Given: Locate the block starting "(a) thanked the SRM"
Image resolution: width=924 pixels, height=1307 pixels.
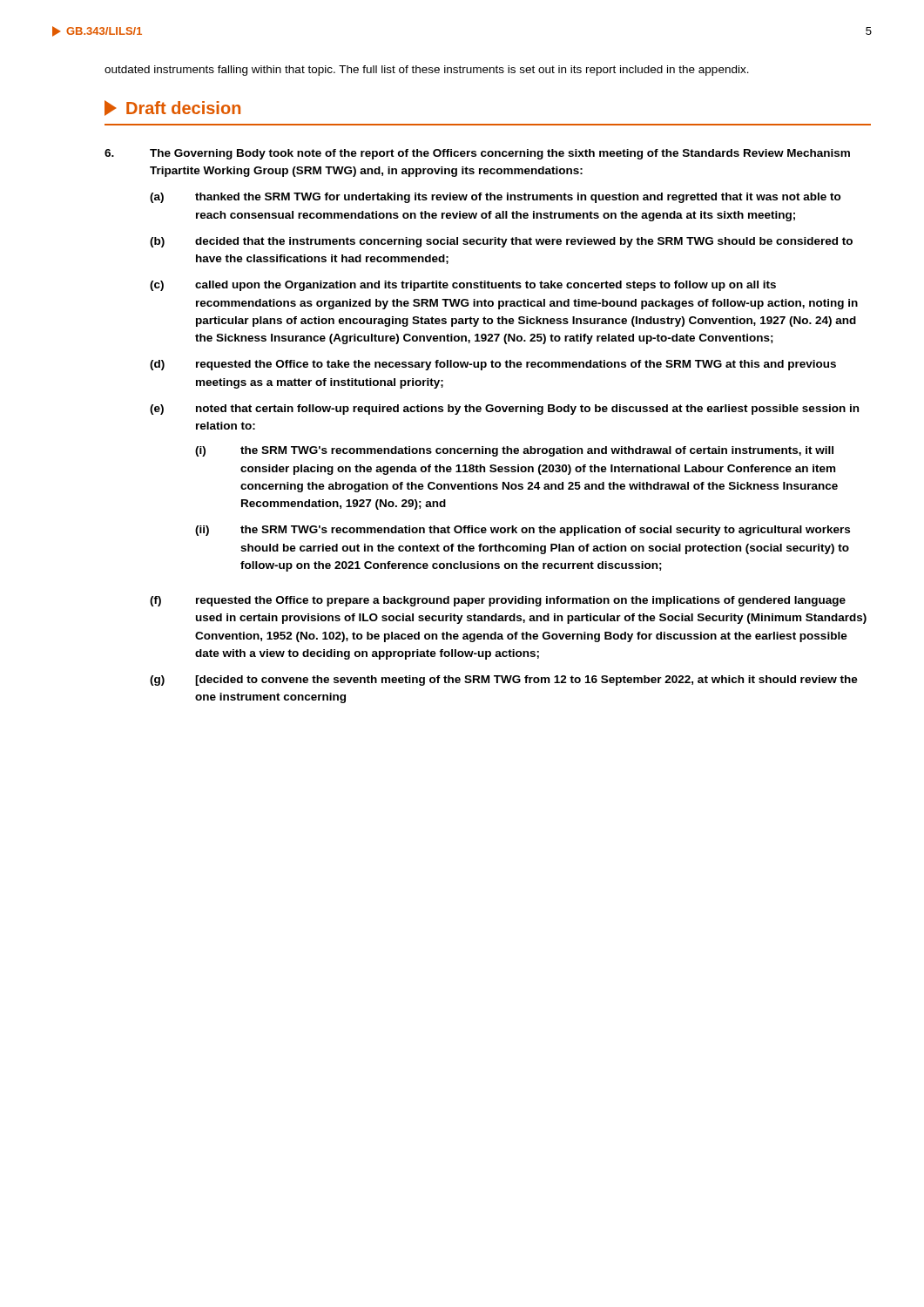Looking at the screenshot, I should 510,206.
